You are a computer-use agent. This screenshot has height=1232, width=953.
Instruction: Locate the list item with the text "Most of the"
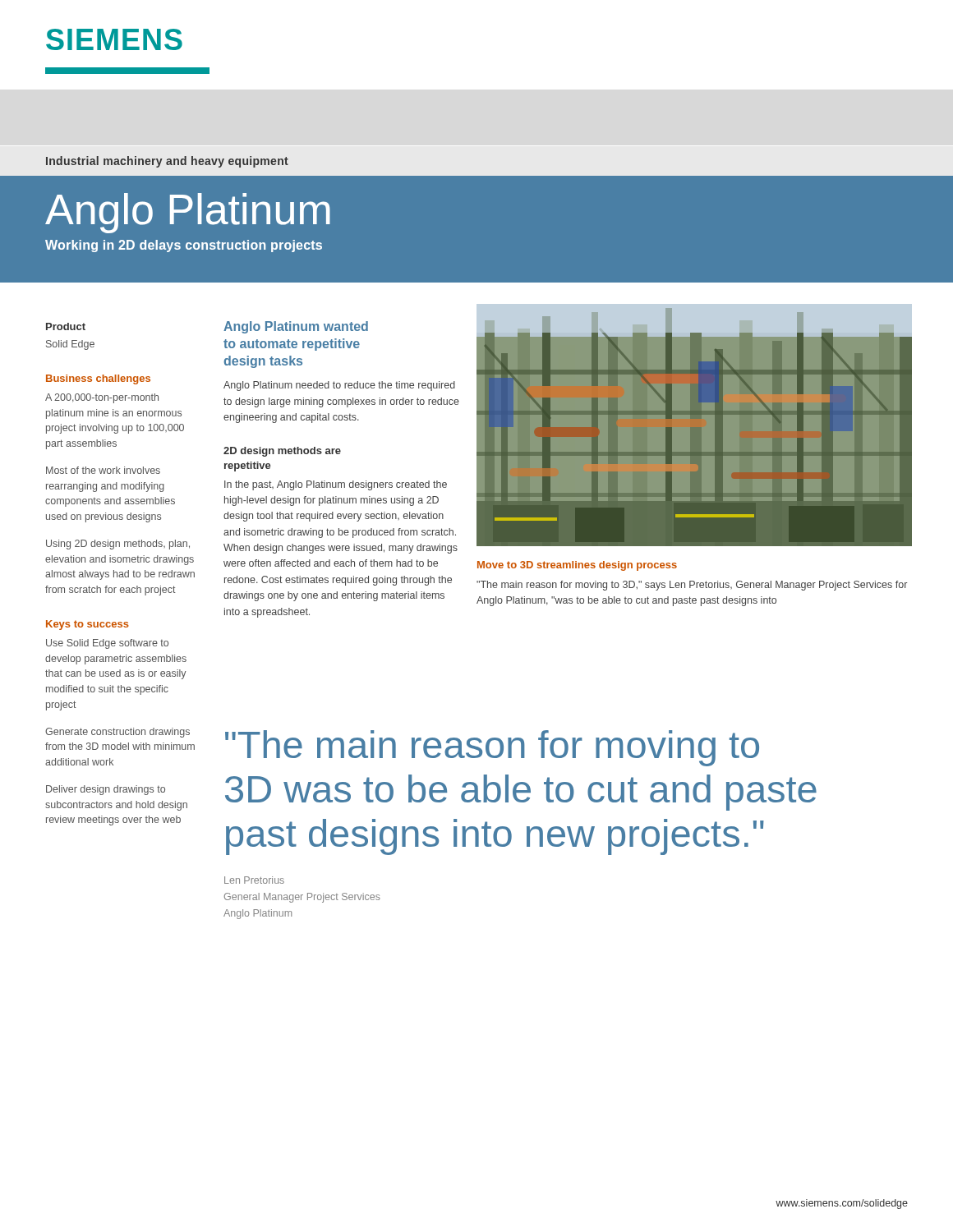click(110, 494)
